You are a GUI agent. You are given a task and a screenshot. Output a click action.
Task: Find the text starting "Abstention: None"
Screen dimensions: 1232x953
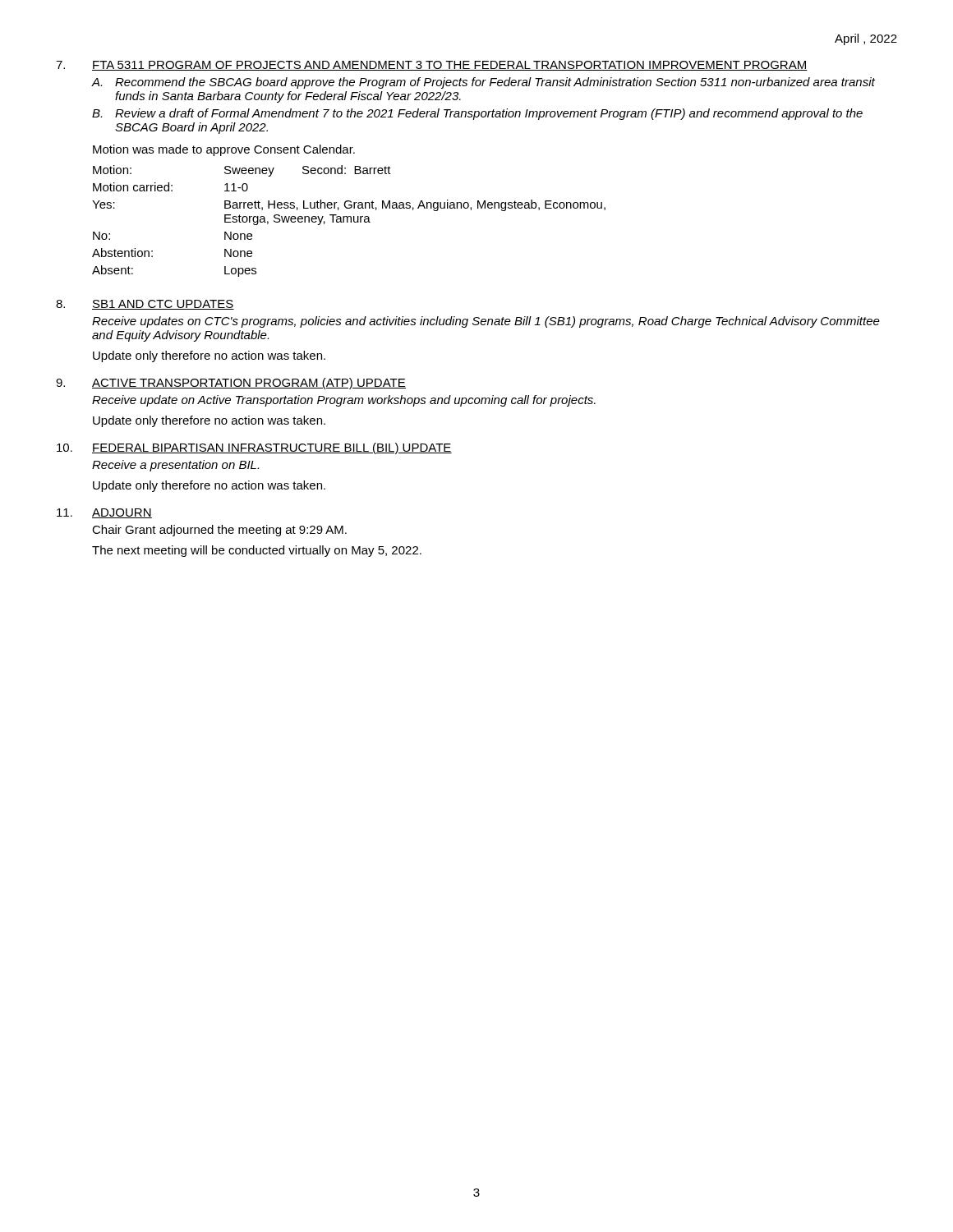tap(118, 253)
